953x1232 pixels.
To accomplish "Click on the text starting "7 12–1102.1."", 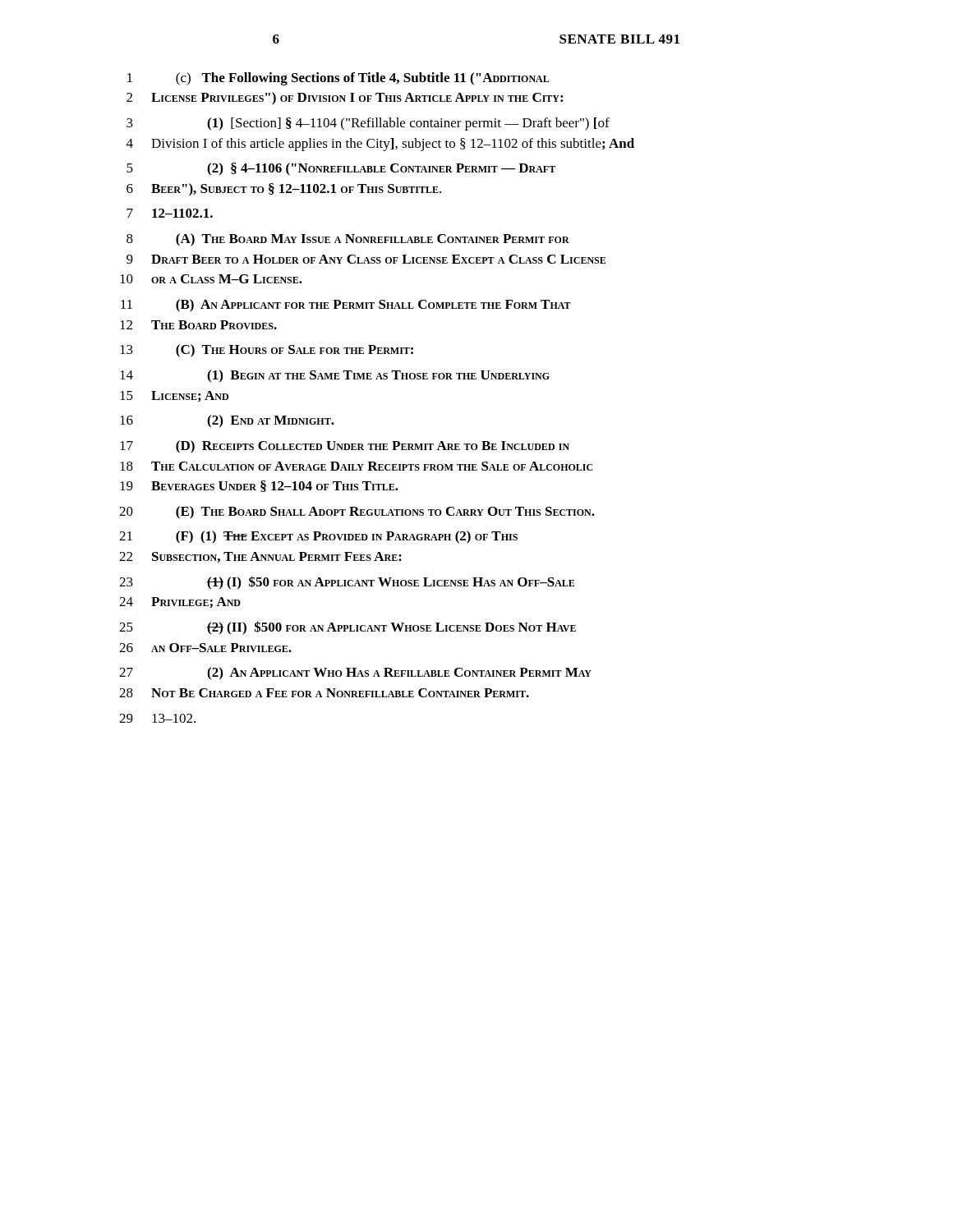I will tap(170, 213).
